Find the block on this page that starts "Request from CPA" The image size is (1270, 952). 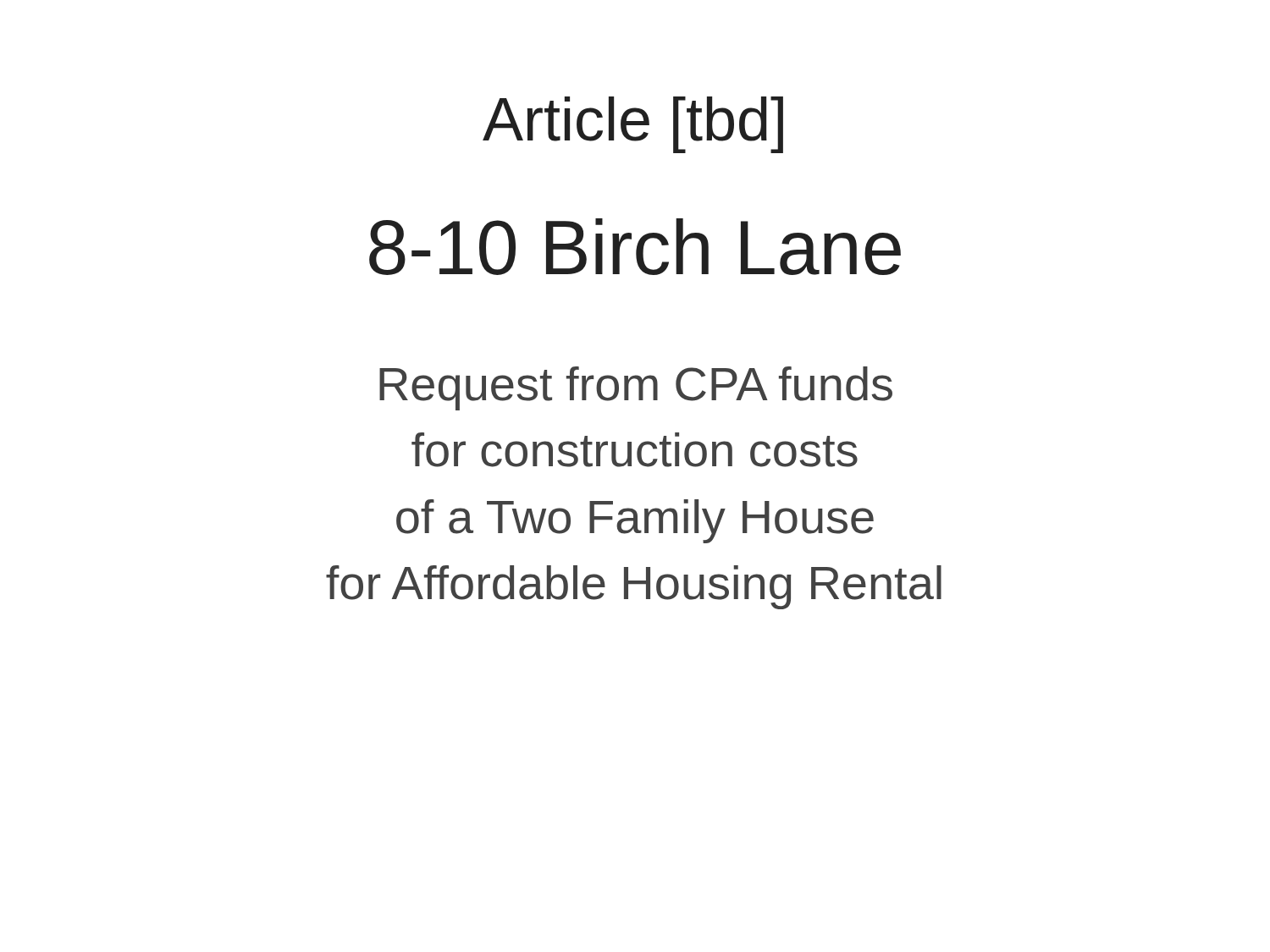coord(635,483)
